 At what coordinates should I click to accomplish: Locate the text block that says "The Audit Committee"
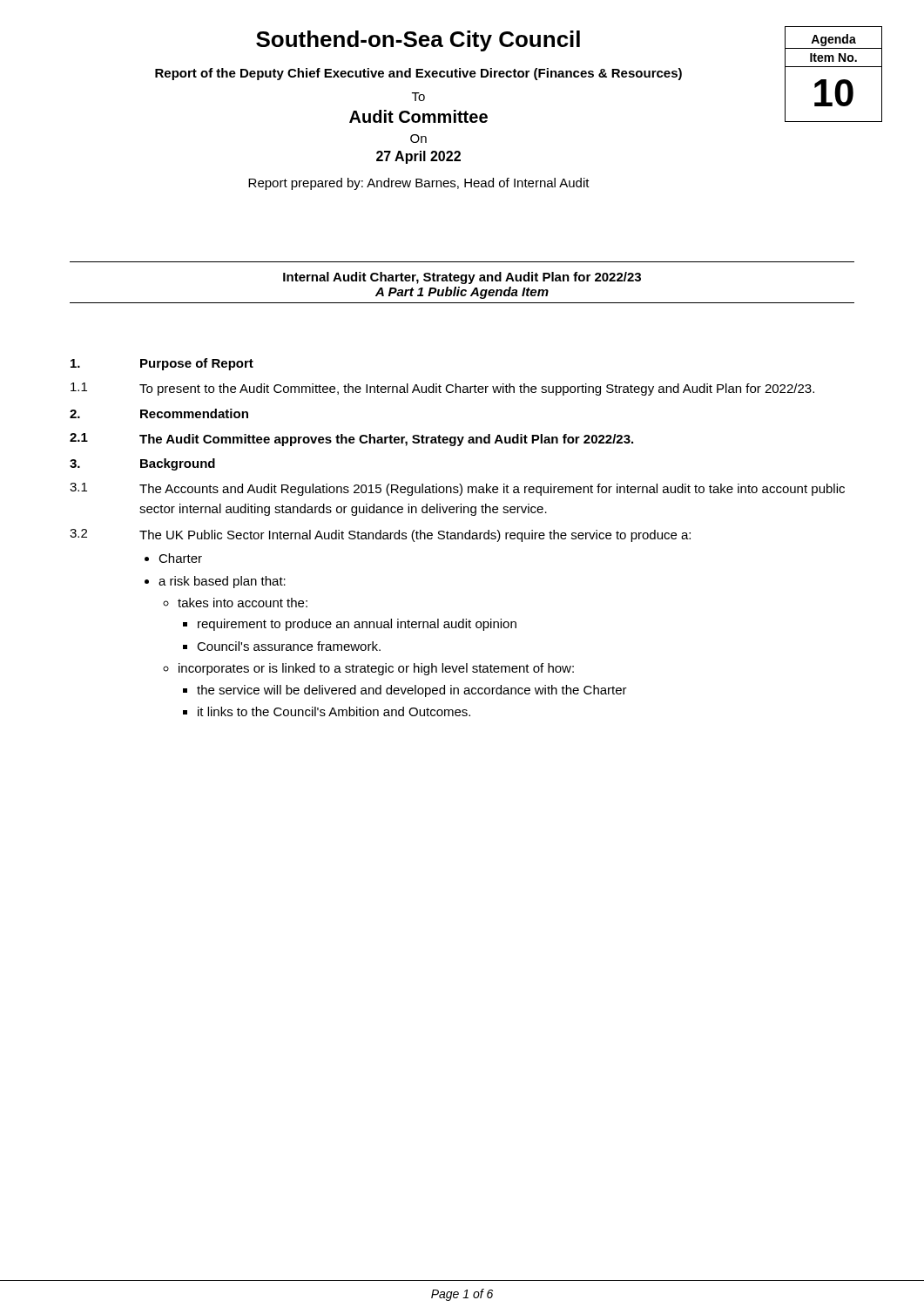387,438
